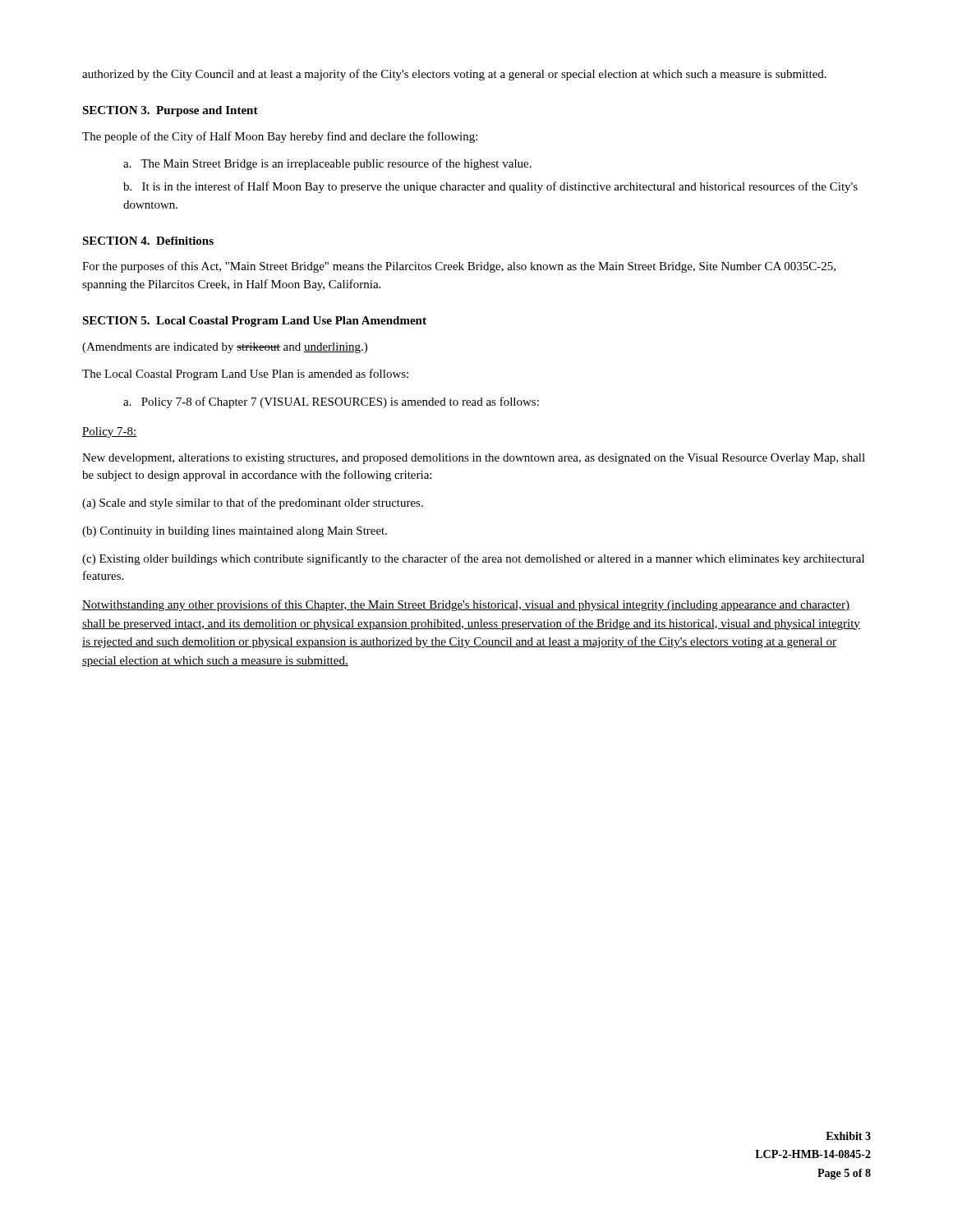Screen dimensions: 1232x953
Task: Select the text starting "a. The Main Street Bridge"
Action: pos(497,164)
